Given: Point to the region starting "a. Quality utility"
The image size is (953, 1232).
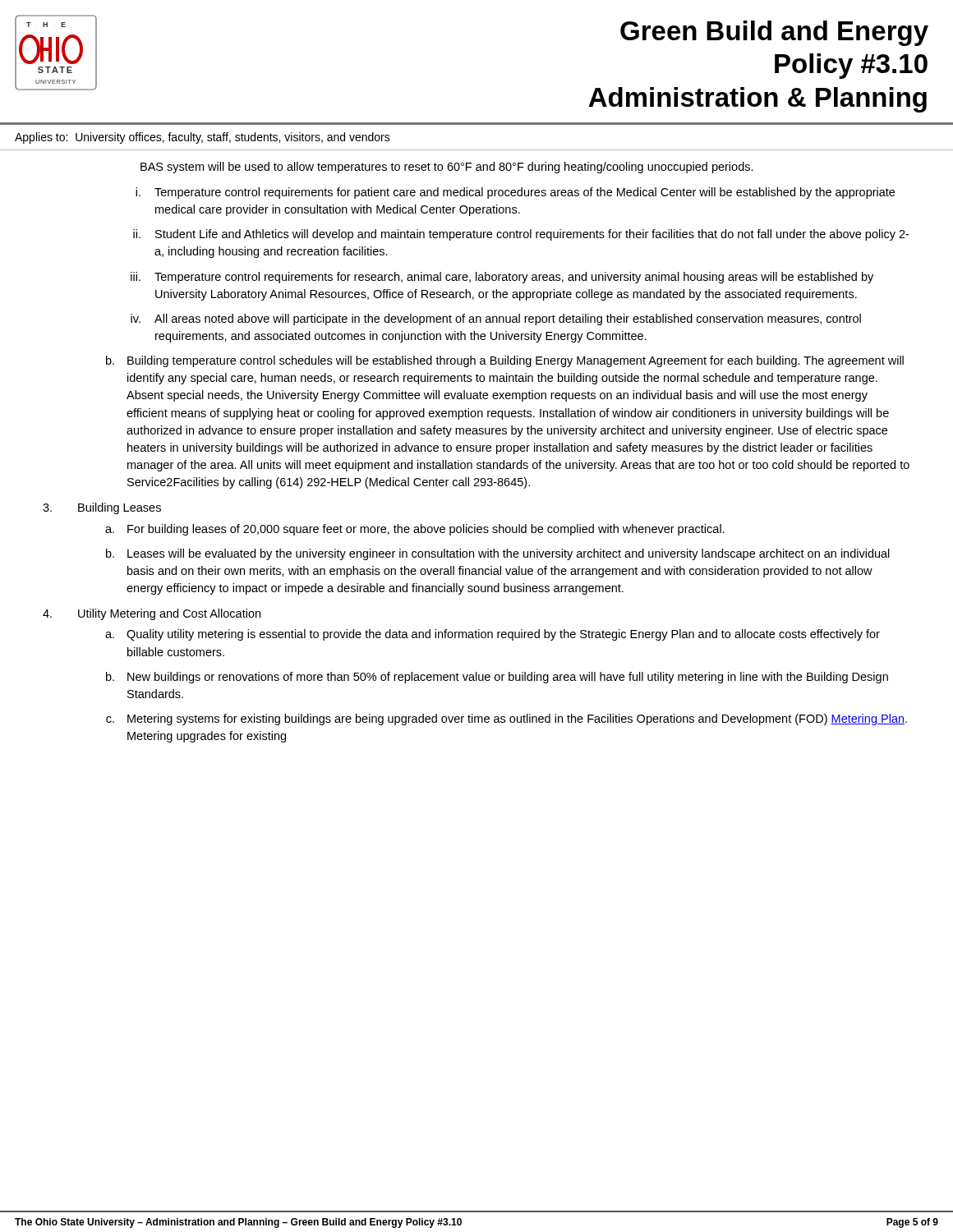Looking at the screenshot, I should pyautogui.click(x=491, y=643).
